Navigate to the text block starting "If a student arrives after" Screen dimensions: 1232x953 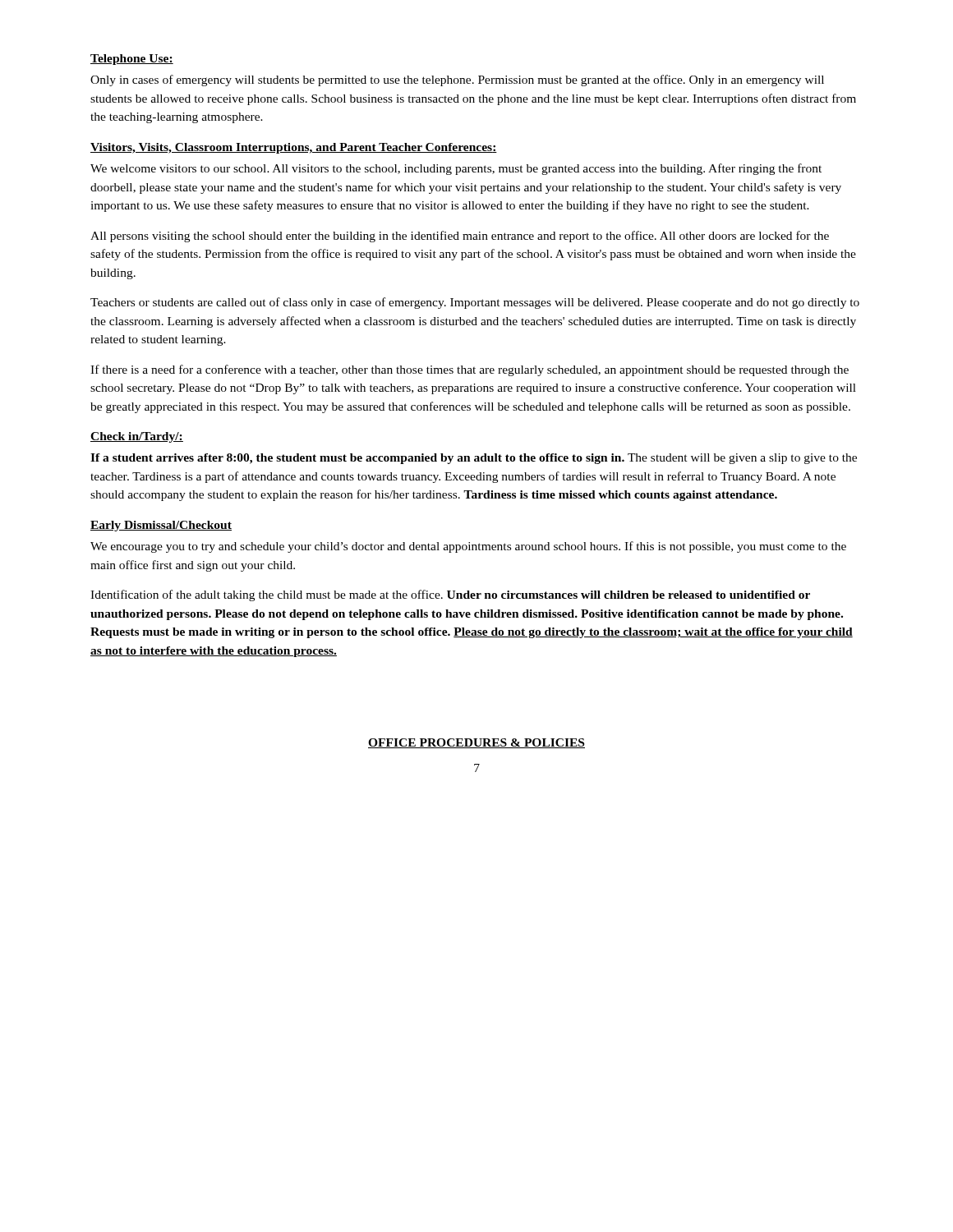[x=476, y=476]
